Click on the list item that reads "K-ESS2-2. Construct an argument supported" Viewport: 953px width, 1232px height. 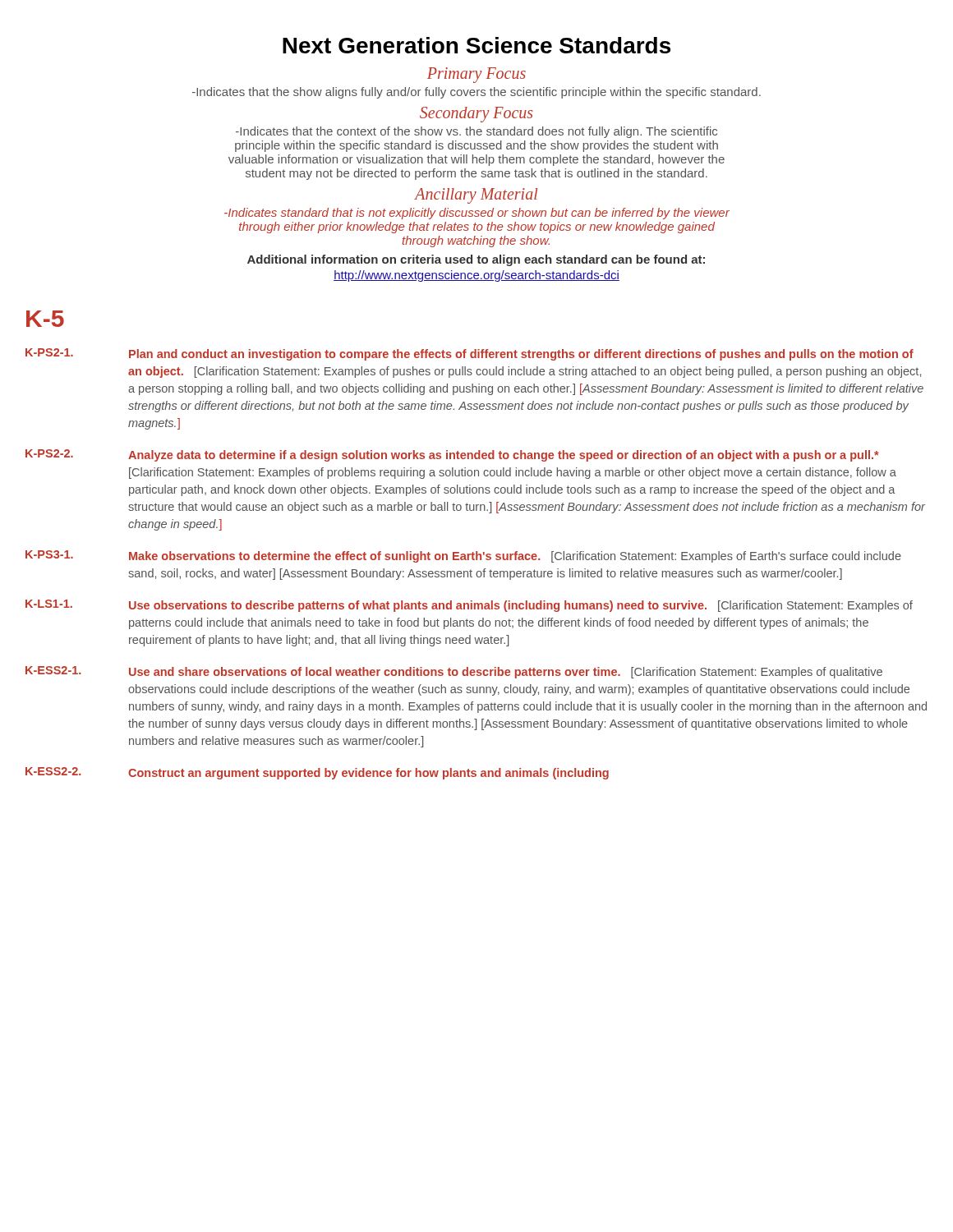(x=476, y=774)
